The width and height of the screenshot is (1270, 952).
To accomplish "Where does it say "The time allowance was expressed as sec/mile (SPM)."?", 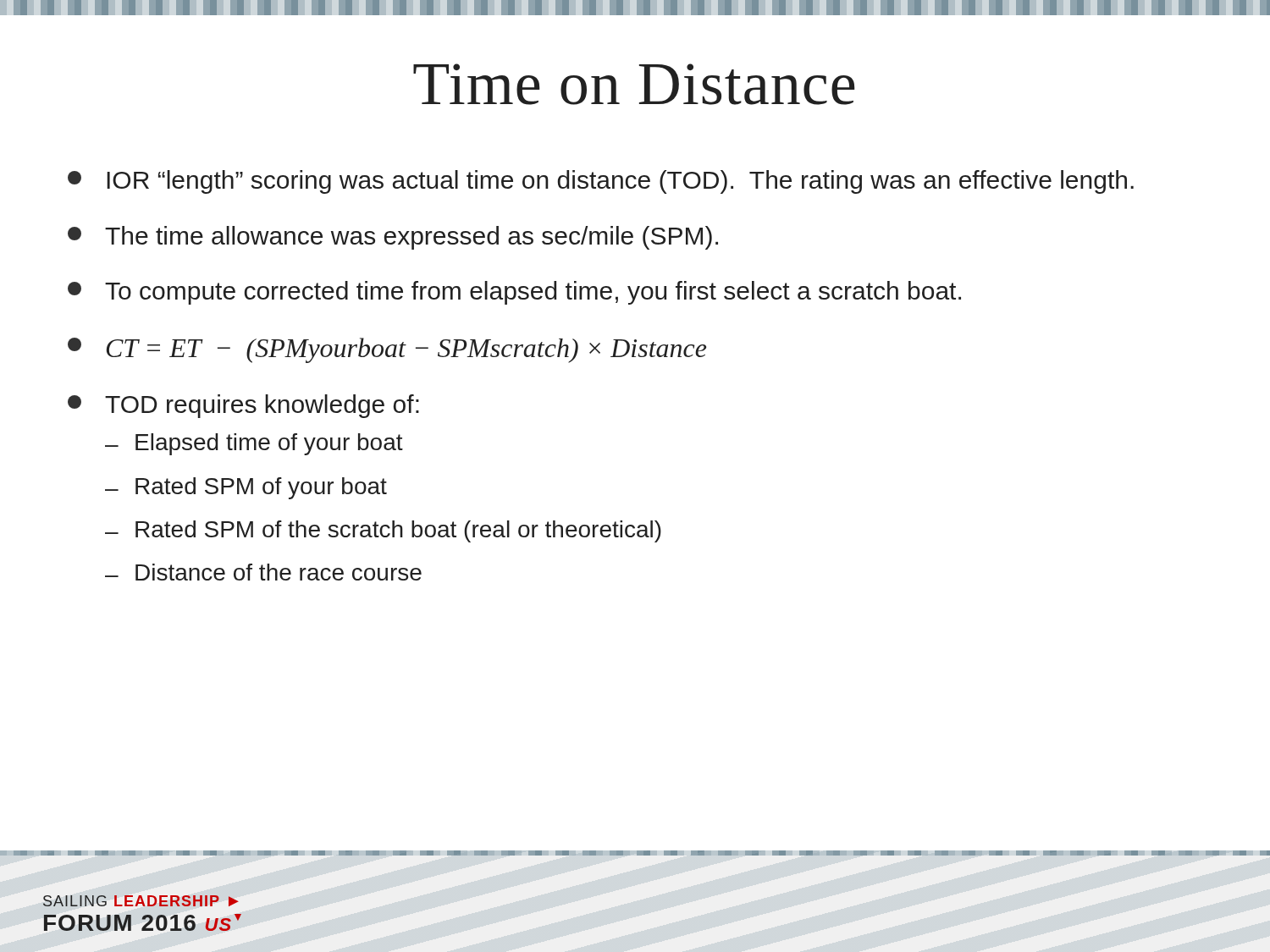I will tap(635, 235).
